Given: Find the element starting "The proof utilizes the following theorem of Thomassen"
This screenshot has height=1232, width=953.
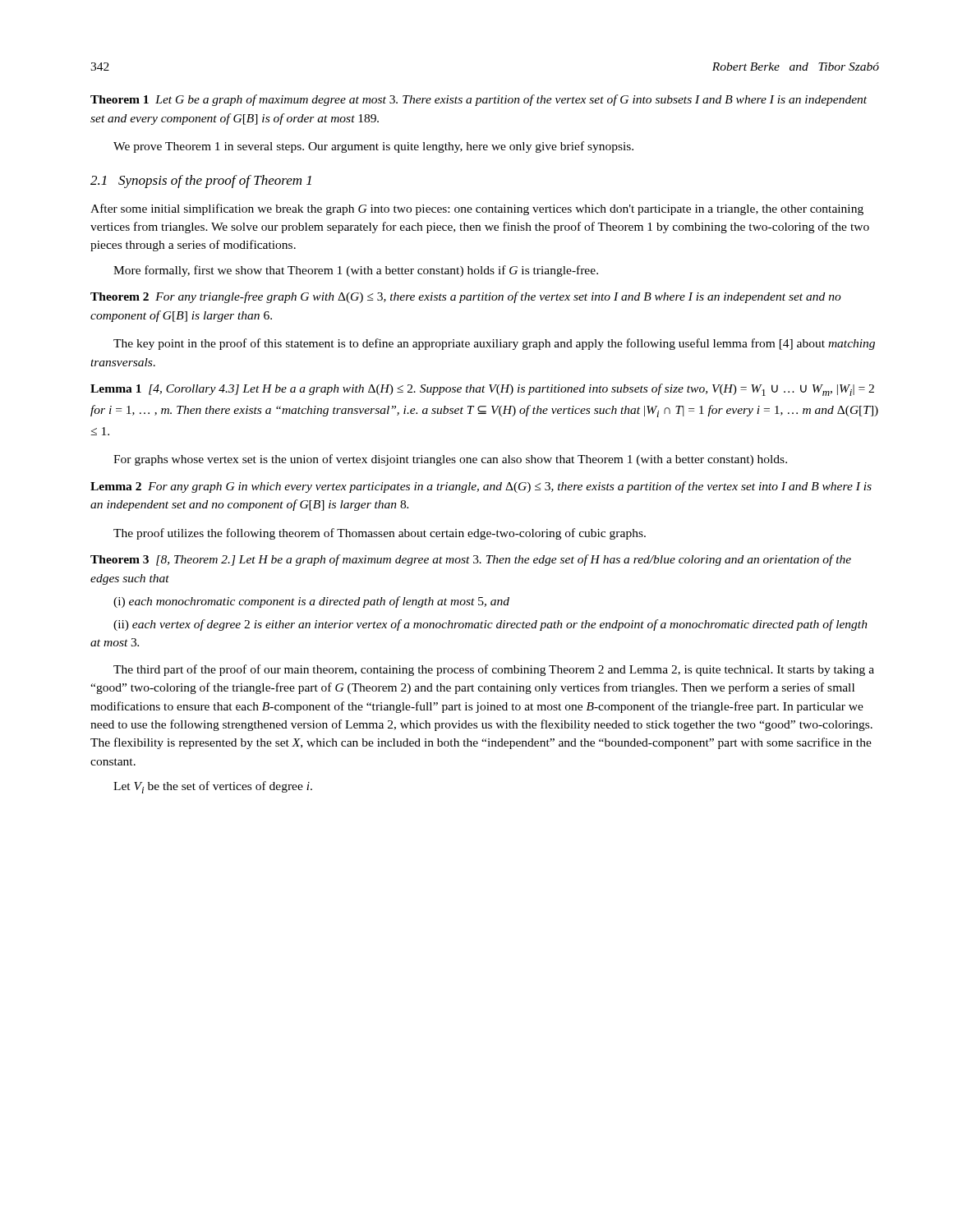Looking at the screenshot, I should (x=380, y=532).
